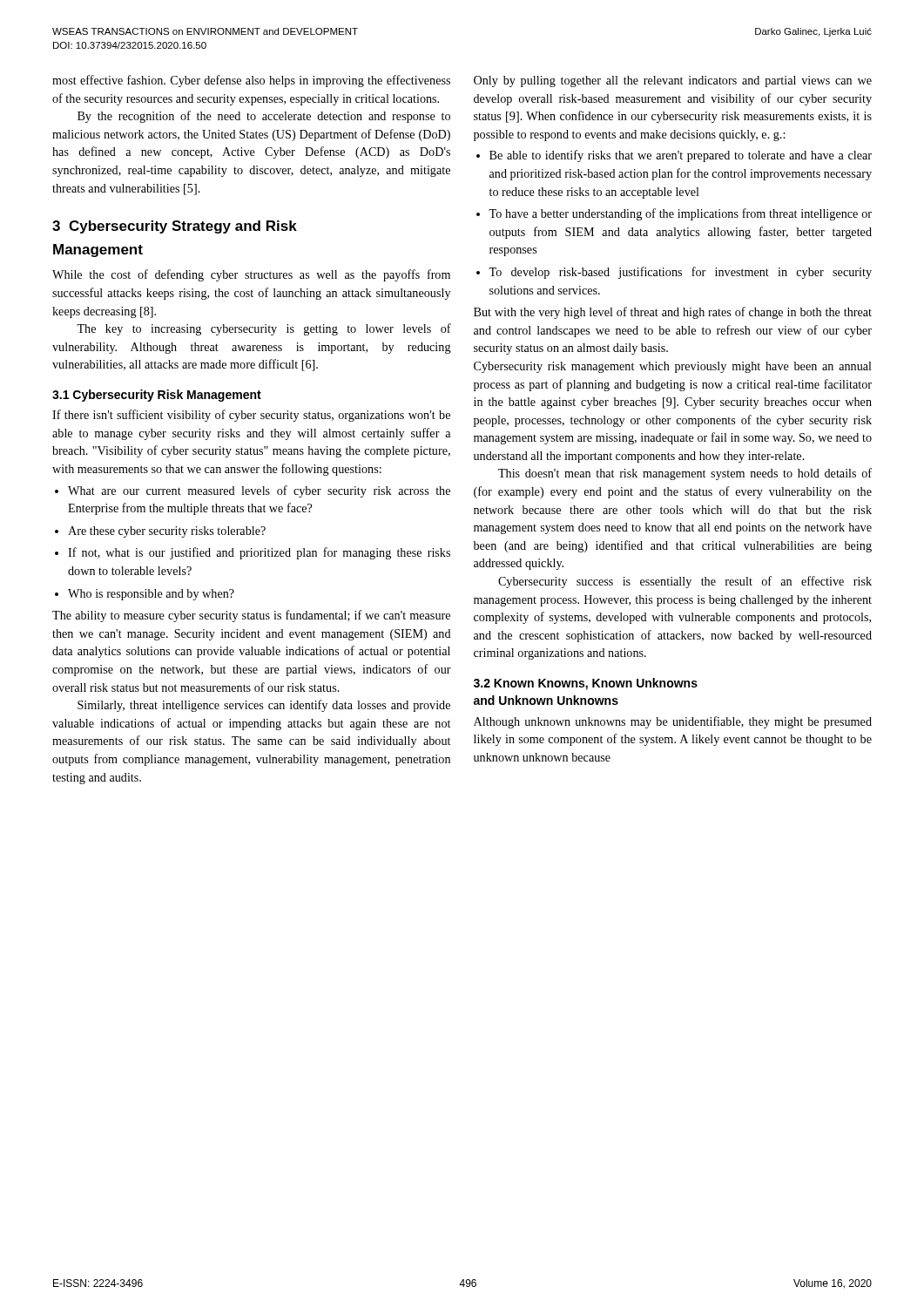The image size is (924, 1307).
Task: Select the passage starting "Only by pulling together"
Action: 673,107
